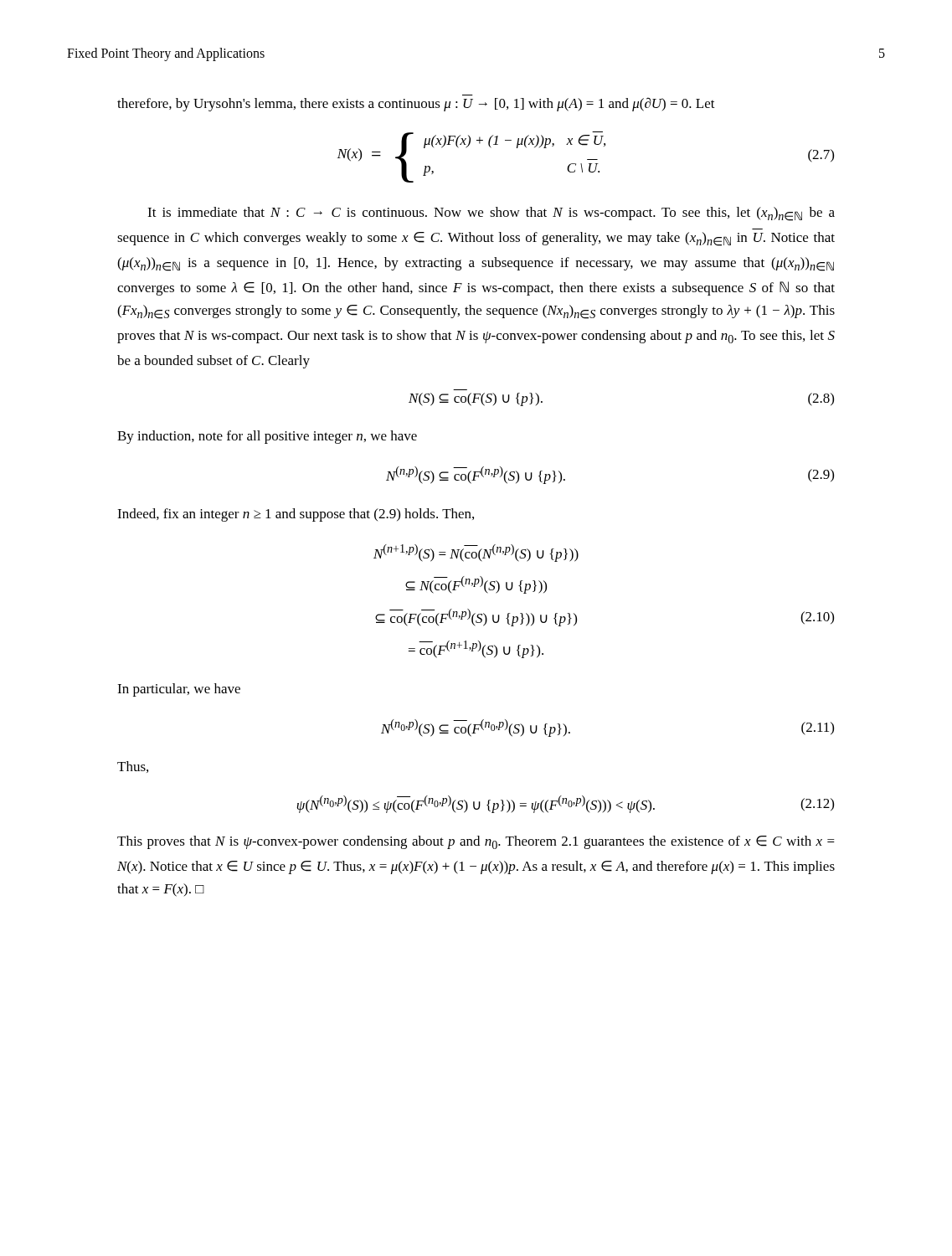This screenshot has height=1256, width=952.
Task: Locate the text starting "By induction, note"
Action: pos(267,437)
